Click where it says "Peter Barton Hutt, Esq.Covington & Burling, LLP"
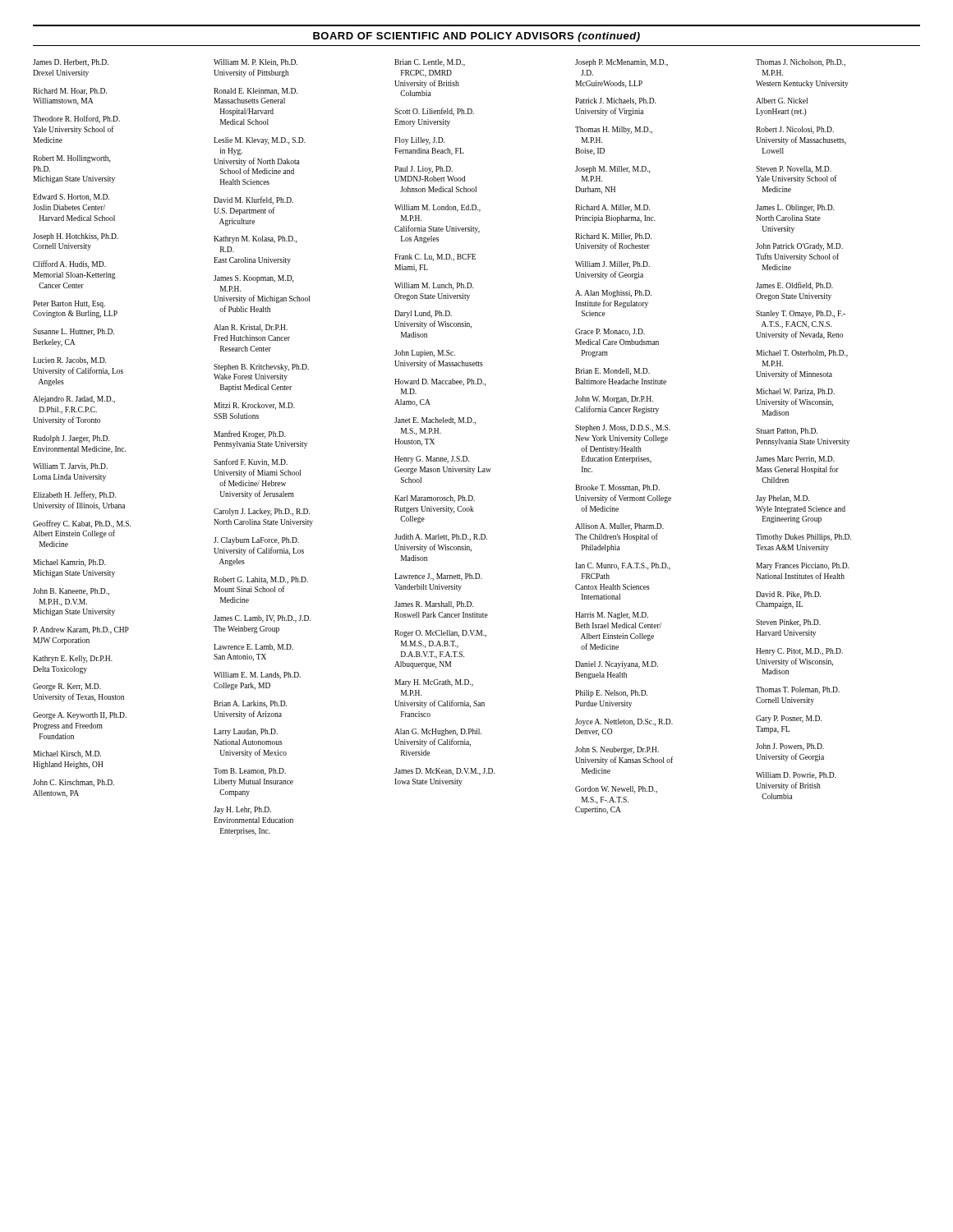953x1232 pixels. tap(115, 309)
